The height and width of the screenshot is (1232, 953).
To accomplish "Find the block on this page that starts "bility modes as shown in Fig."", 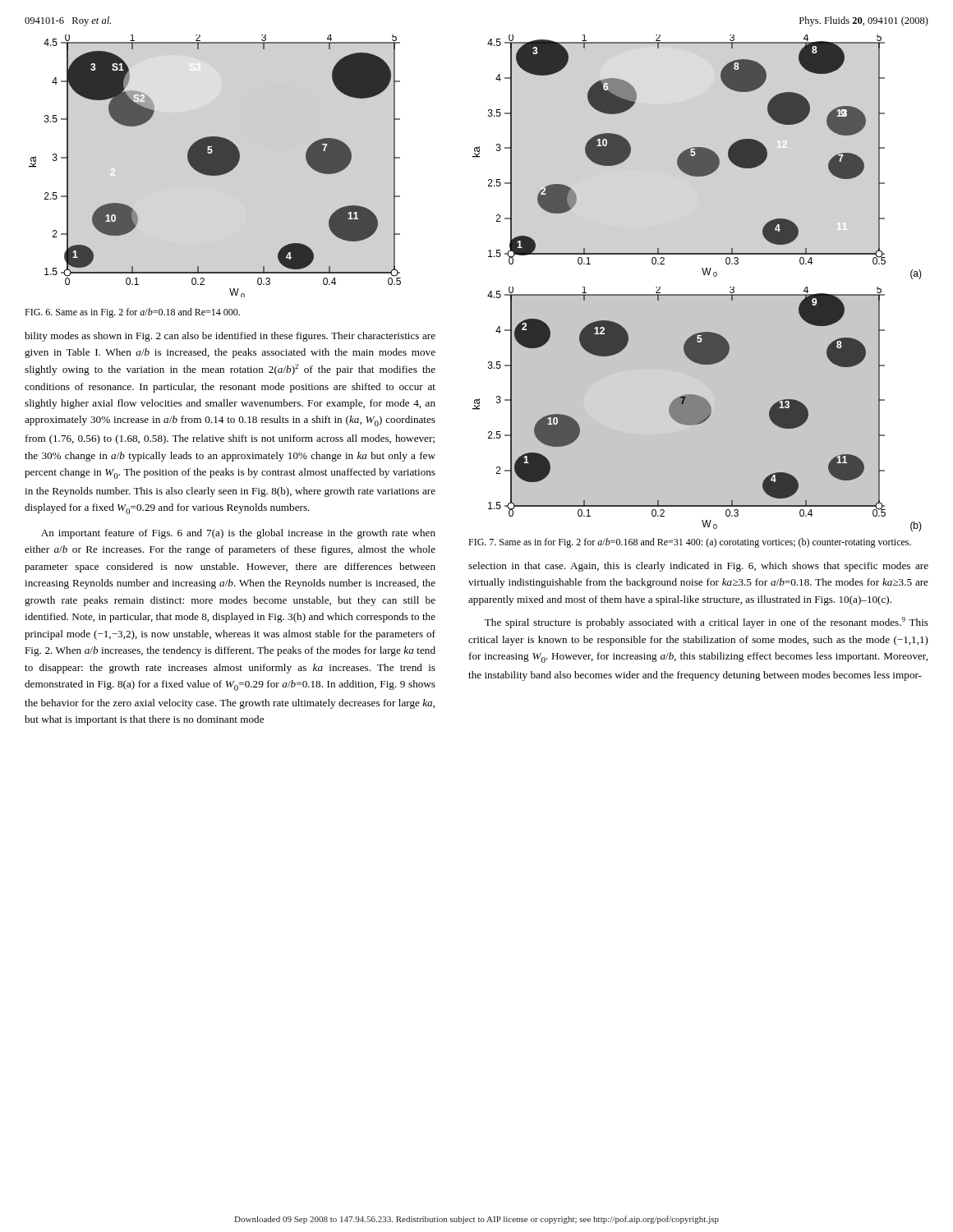I will click(230, 528).
